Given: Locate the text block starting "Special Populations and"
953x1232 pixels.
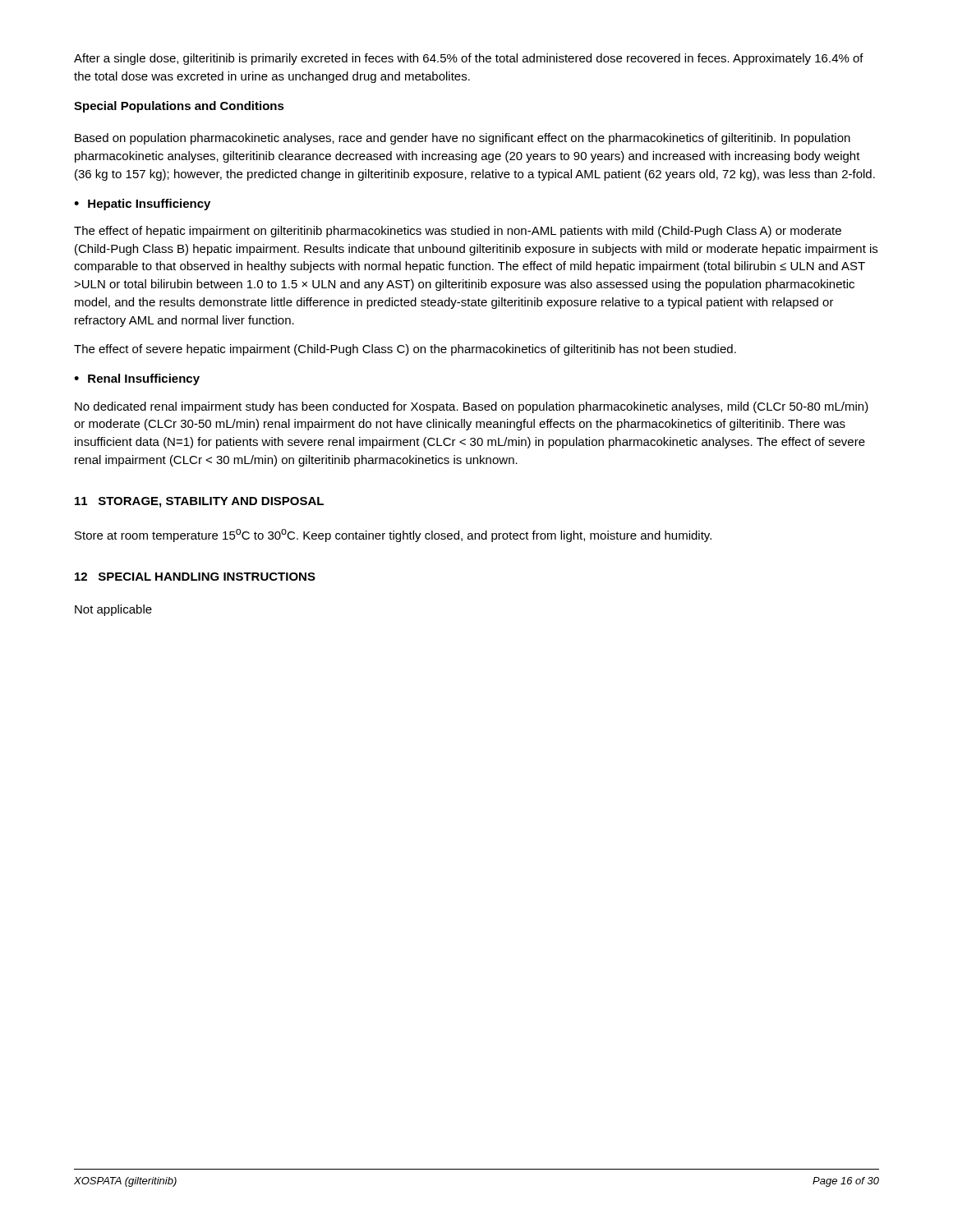Looking at the screenshot, I should (x=179, y=107).
